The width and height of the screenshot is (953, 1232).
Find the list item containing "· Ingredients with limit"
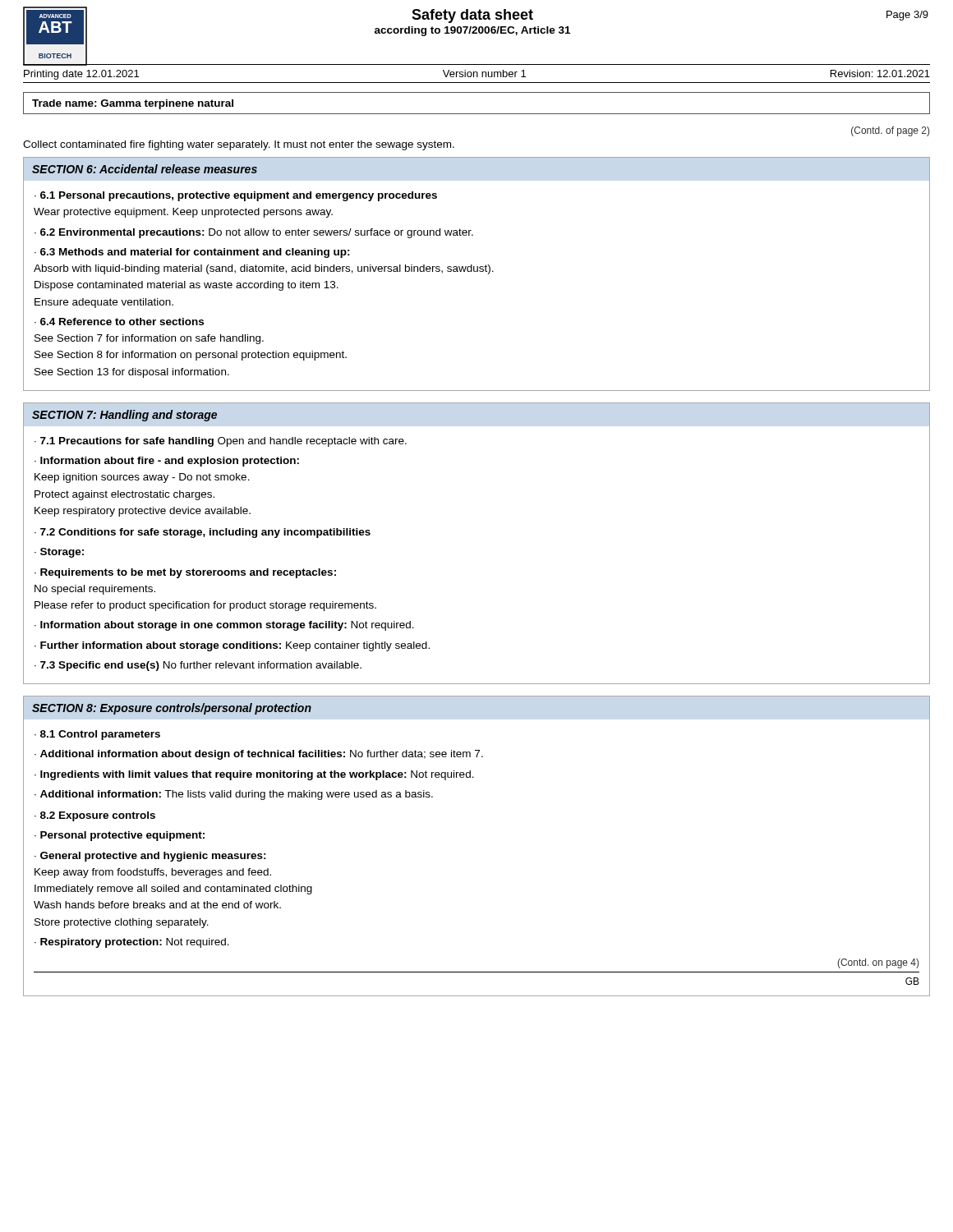click(x=254, y=774)
